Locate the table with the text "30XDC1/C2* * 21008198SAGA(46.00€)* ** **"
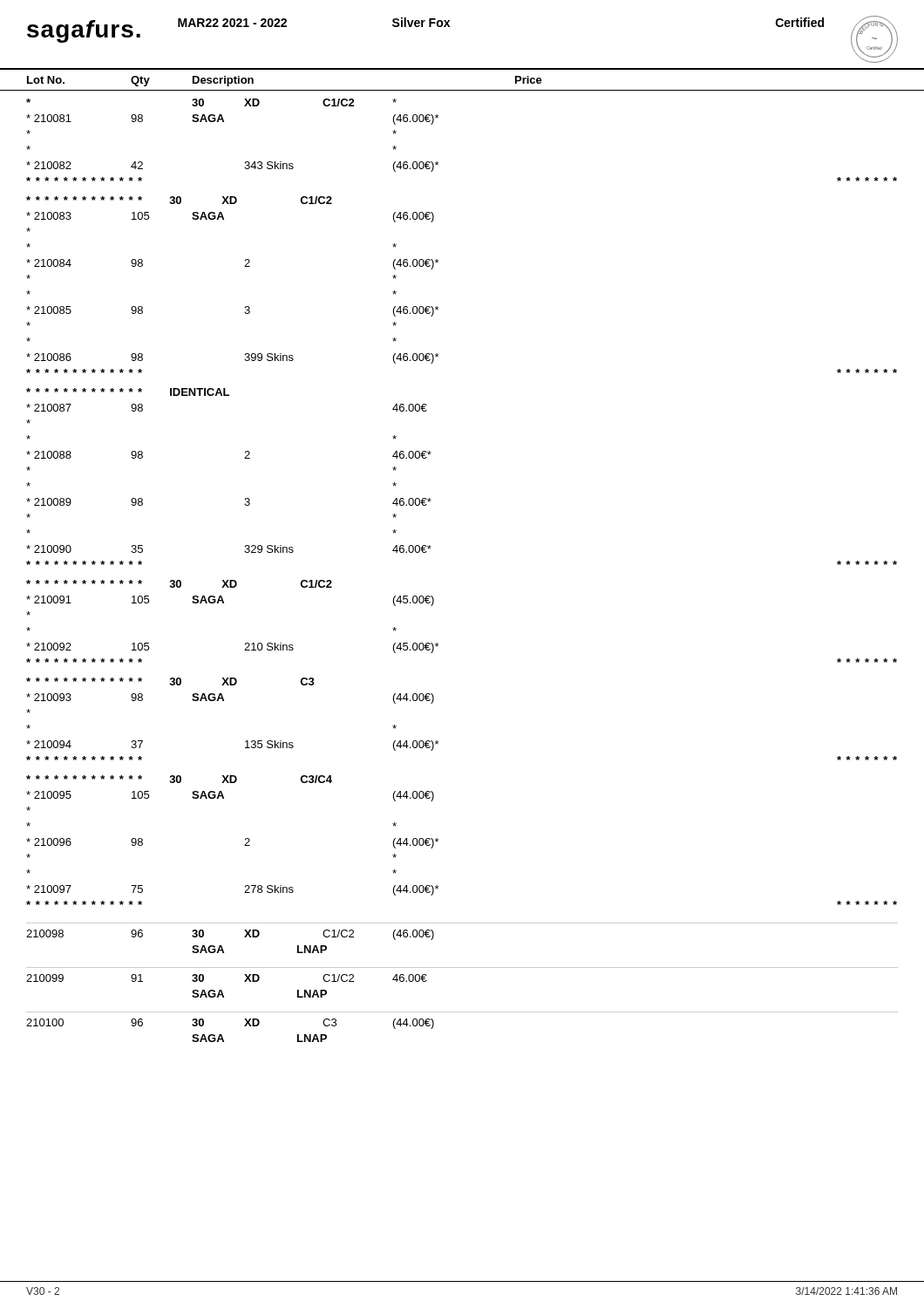The width and height of the screenshot is (924, 1308). pos(462,572)
